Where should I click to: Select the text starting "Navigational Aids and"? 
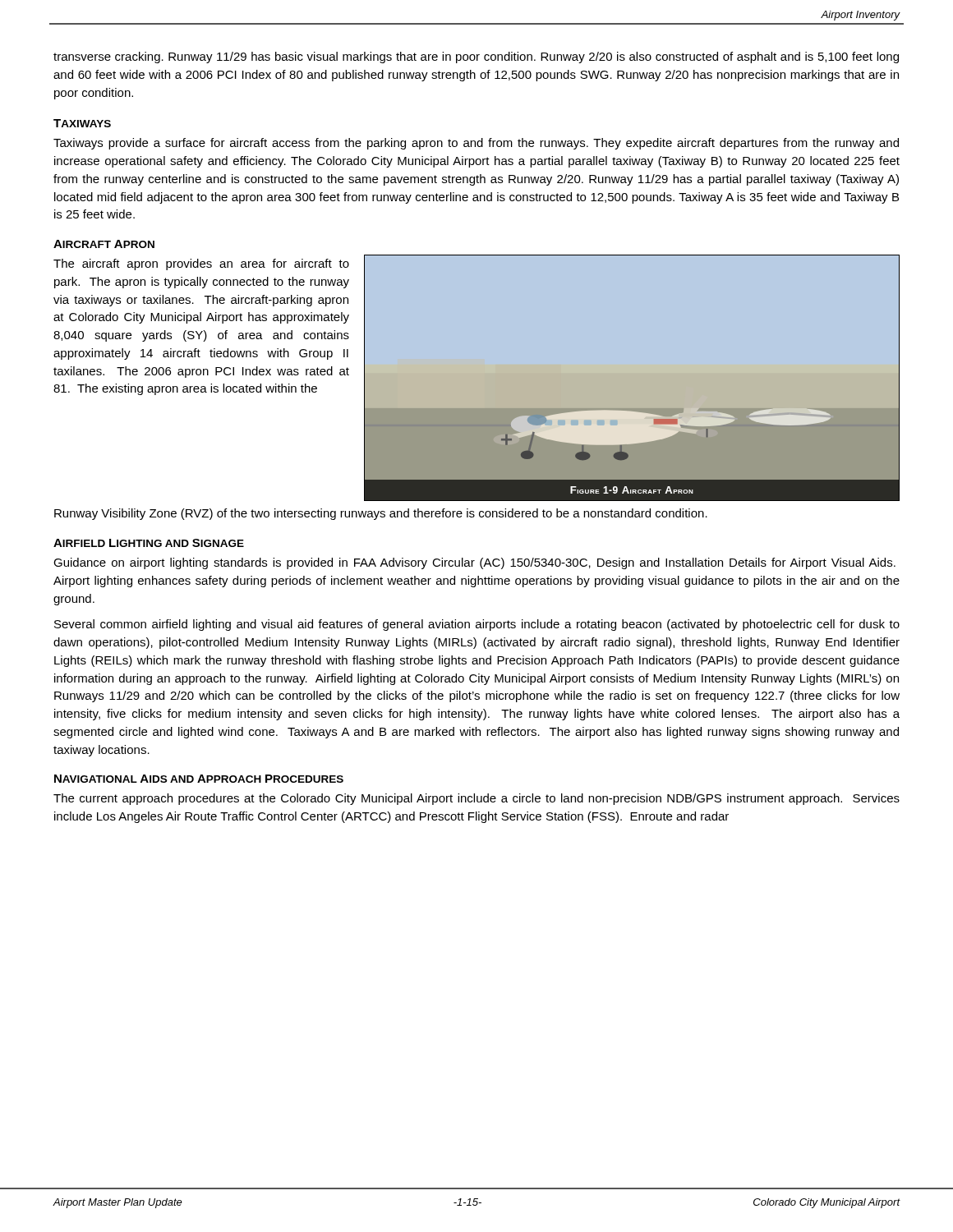[x=199, y=779]
